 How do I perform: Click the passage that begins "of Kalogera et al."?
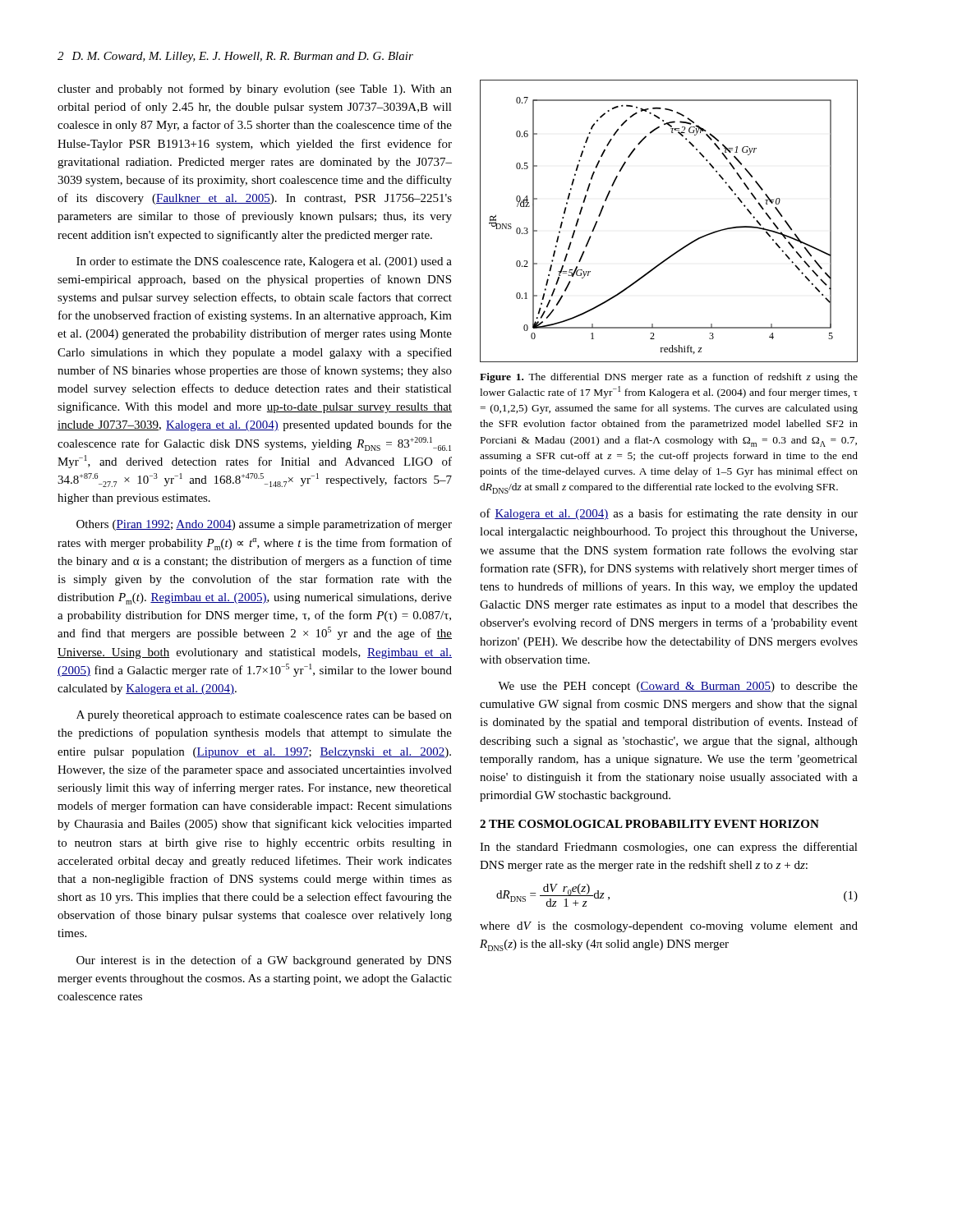[x=669, y=586]
